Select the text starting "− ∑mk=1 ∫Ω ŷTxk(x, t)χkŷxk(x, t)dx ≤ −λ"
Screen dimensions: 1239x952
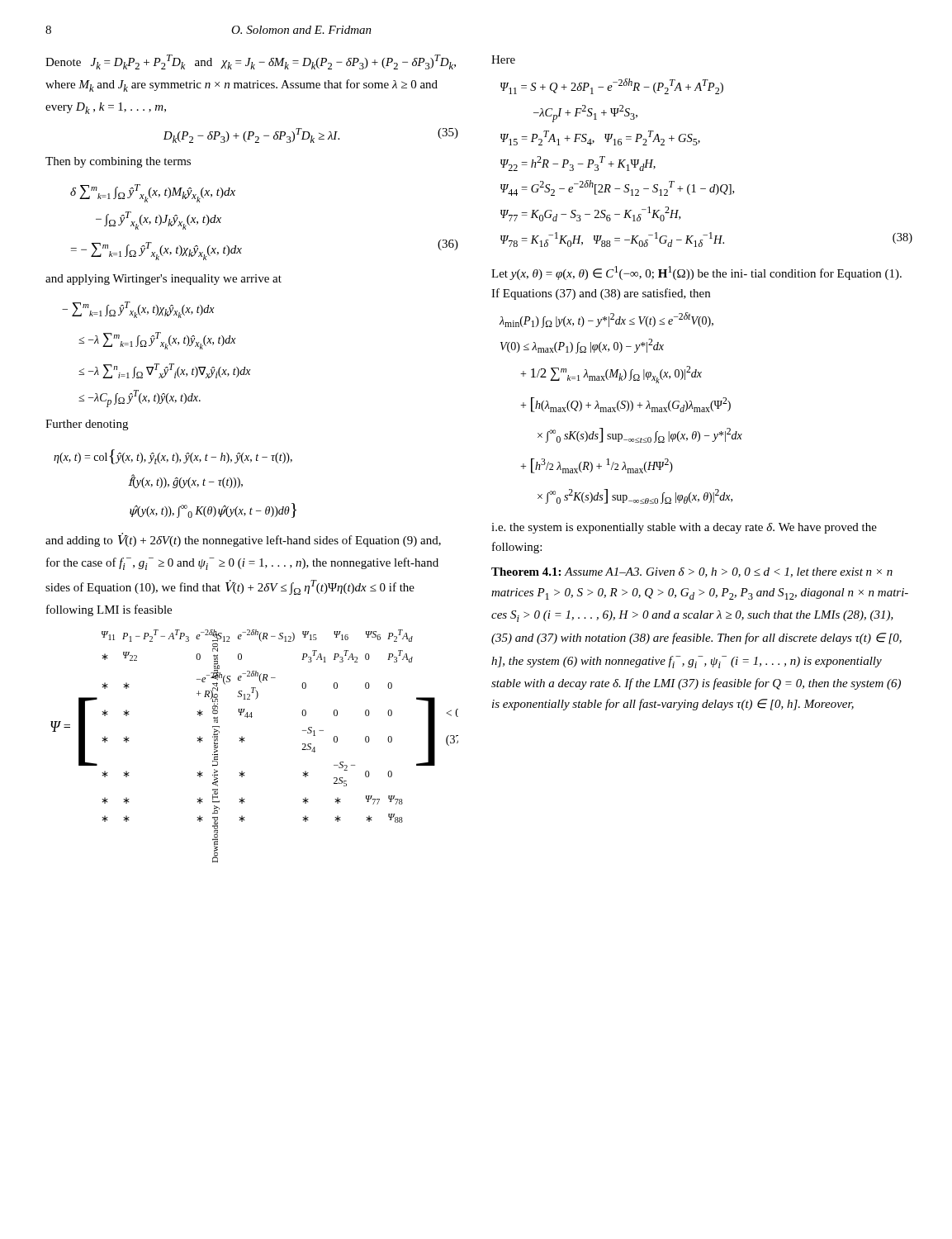point(138,310)
